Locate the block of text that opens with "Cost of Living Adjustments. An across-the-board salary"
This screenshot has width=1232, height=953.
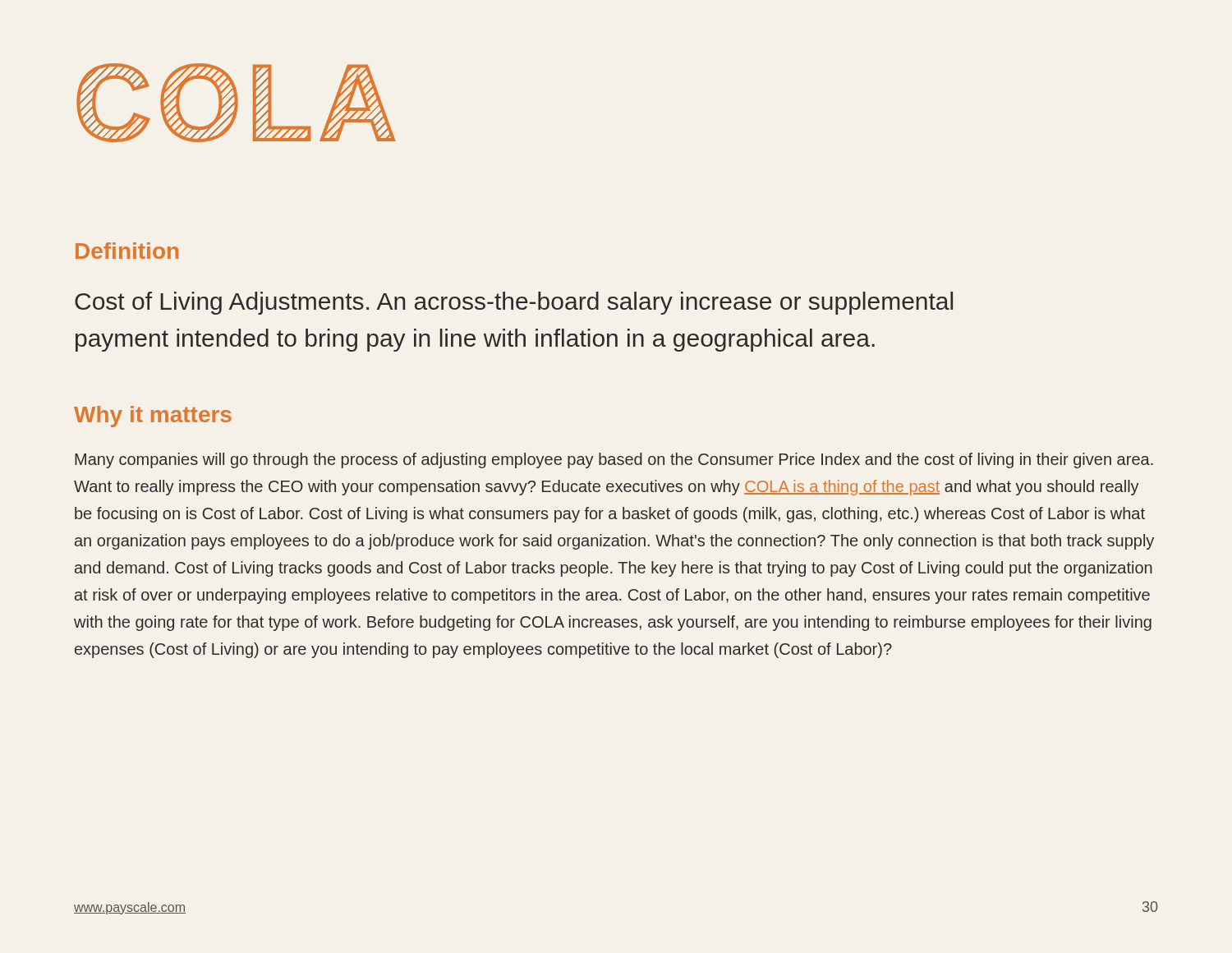pyautogui.click(x=616, y=320)
